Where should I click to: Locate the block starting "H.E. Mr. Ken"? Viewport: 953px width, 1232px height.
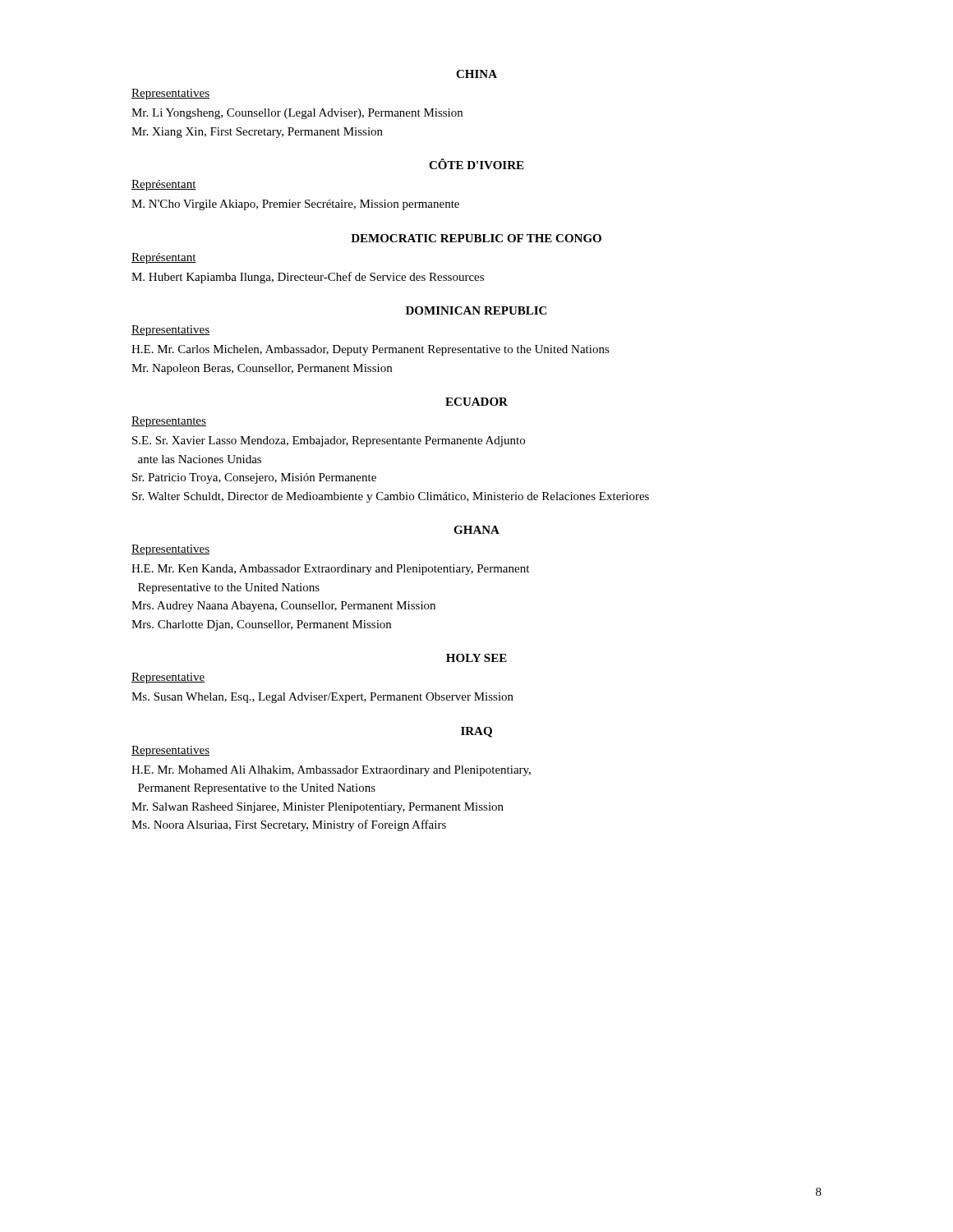tap(330, 596)
